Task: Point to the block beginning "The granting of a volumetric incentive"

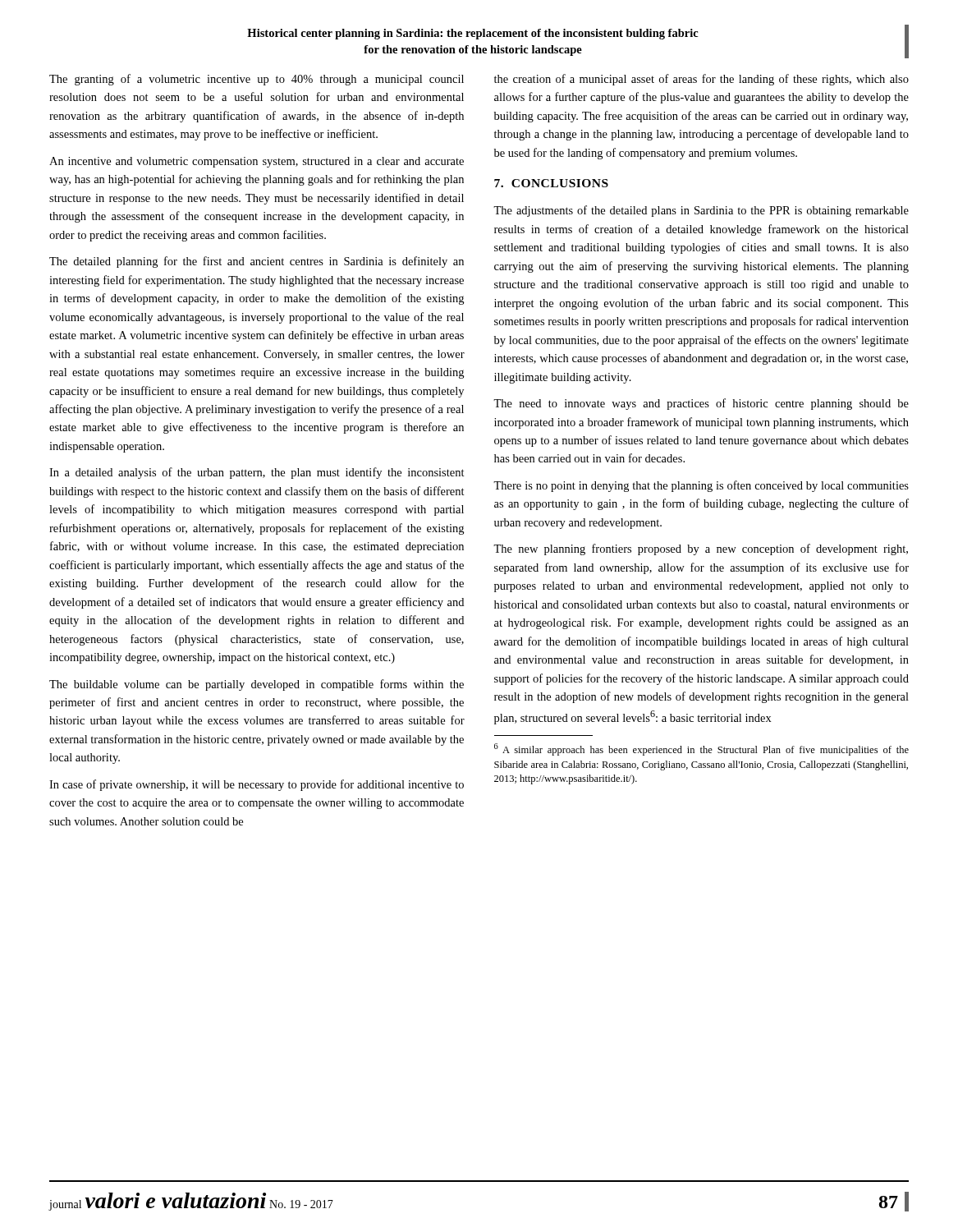Action: [x=257, y=80]
